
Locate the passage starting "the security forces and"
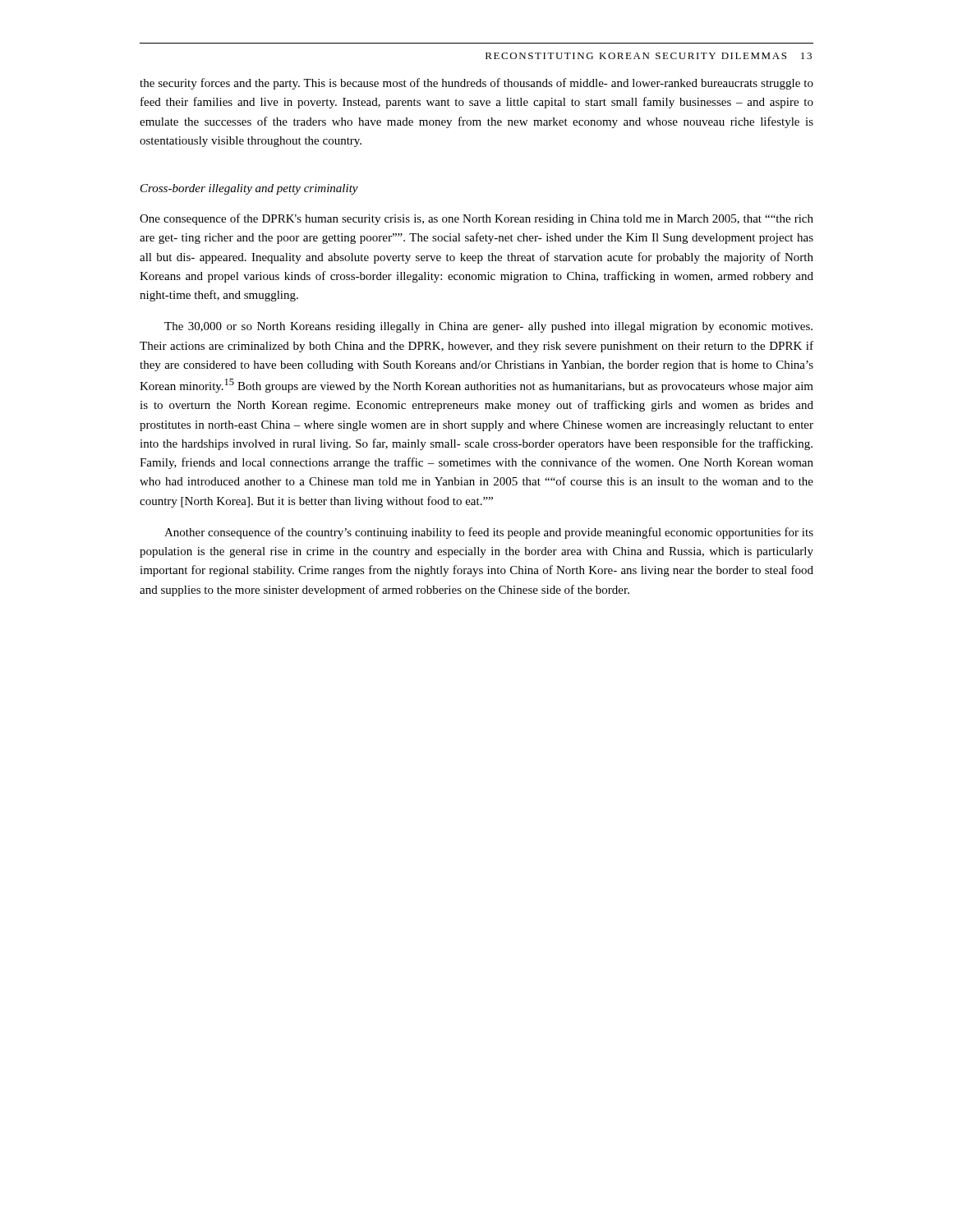(476, 112)
